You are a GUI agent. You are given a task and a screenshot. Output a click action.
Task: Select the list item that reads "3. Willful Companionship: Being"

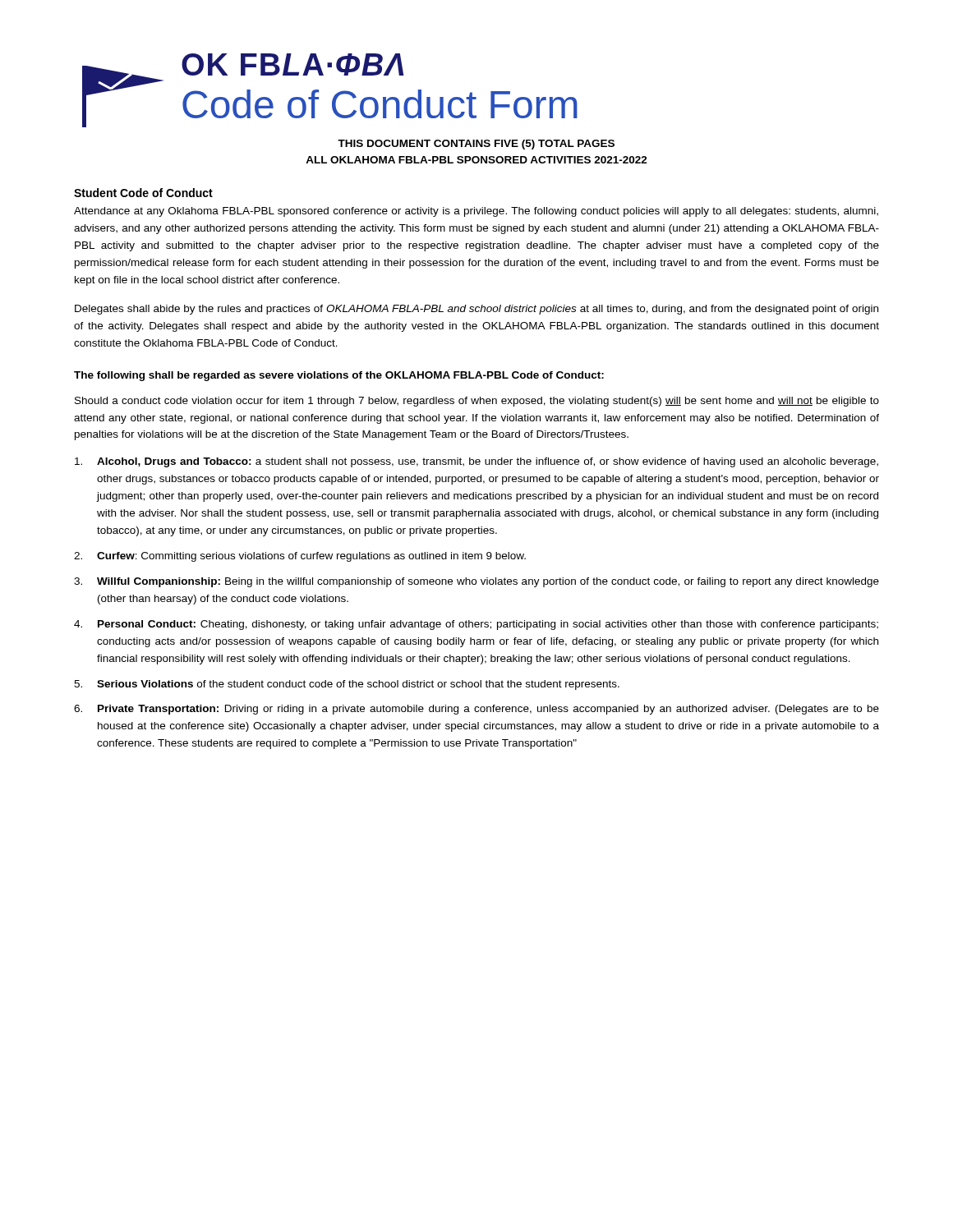coord(476,590)
